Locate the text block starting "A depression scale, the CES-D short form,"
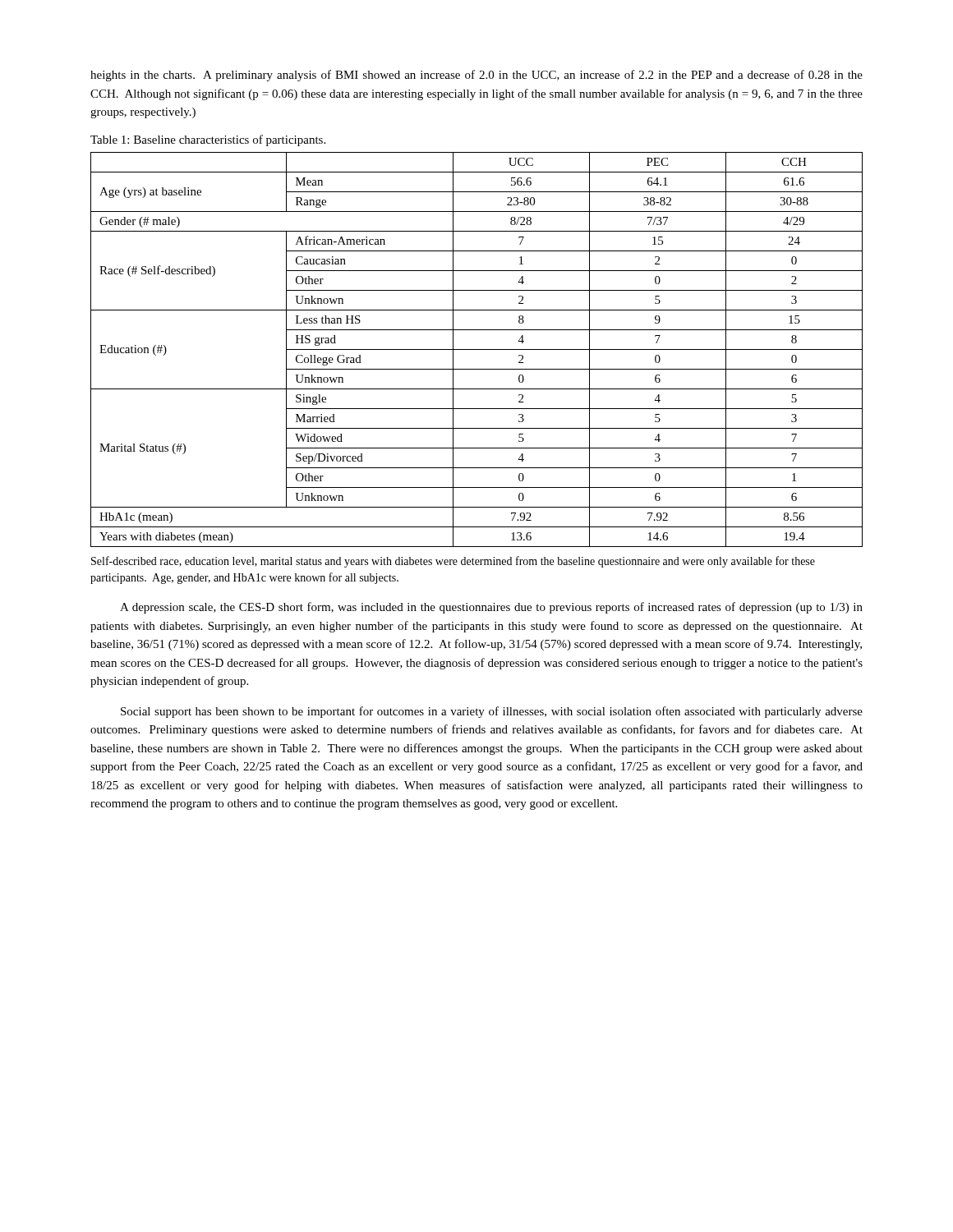This screenshot has width=953, height=1232. click(x=476, y=644)
